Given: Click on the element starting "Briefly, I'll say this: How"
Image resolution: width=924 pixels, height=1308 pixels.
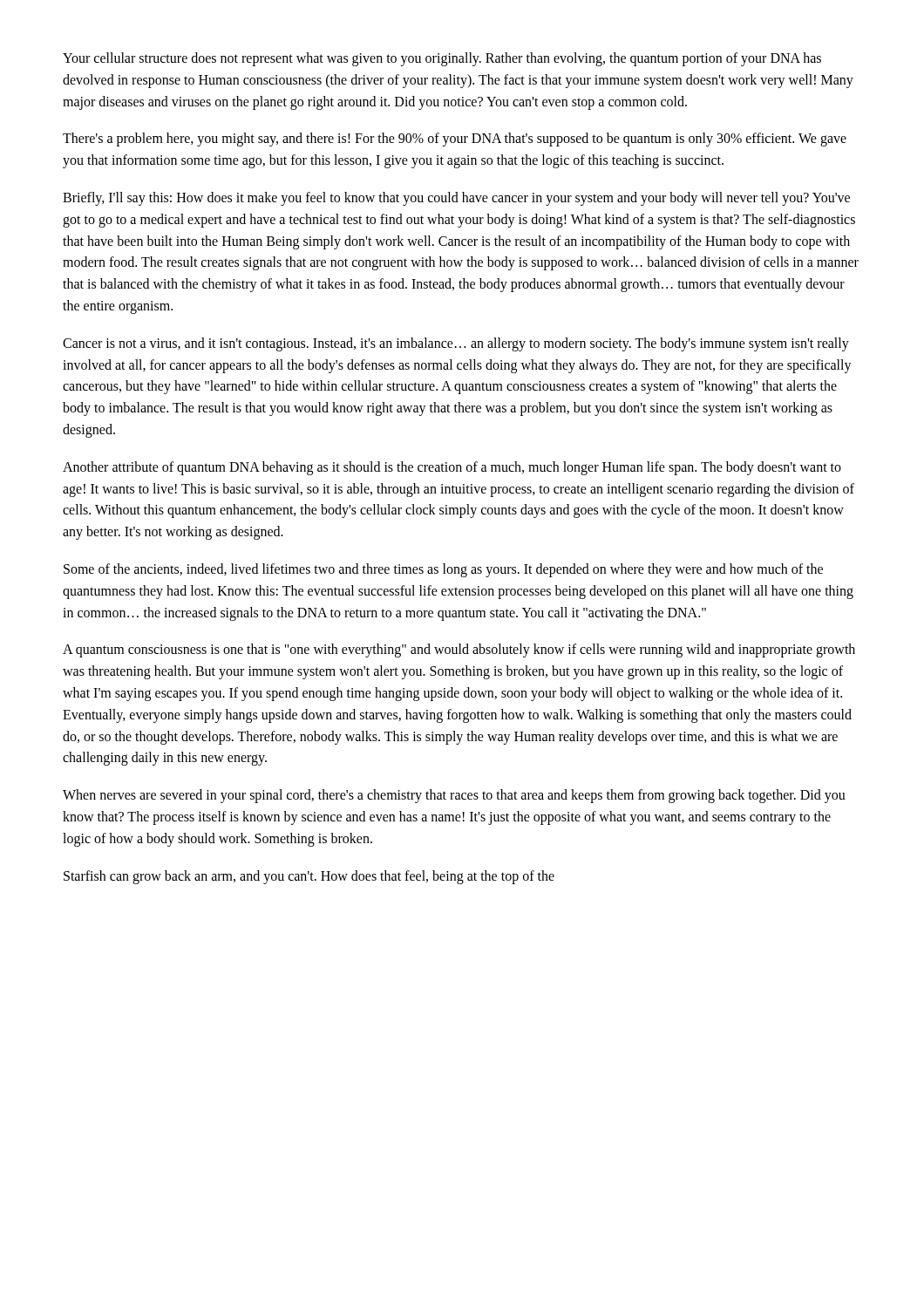Looking at the screenshot, I should click(x=461, y=252).
